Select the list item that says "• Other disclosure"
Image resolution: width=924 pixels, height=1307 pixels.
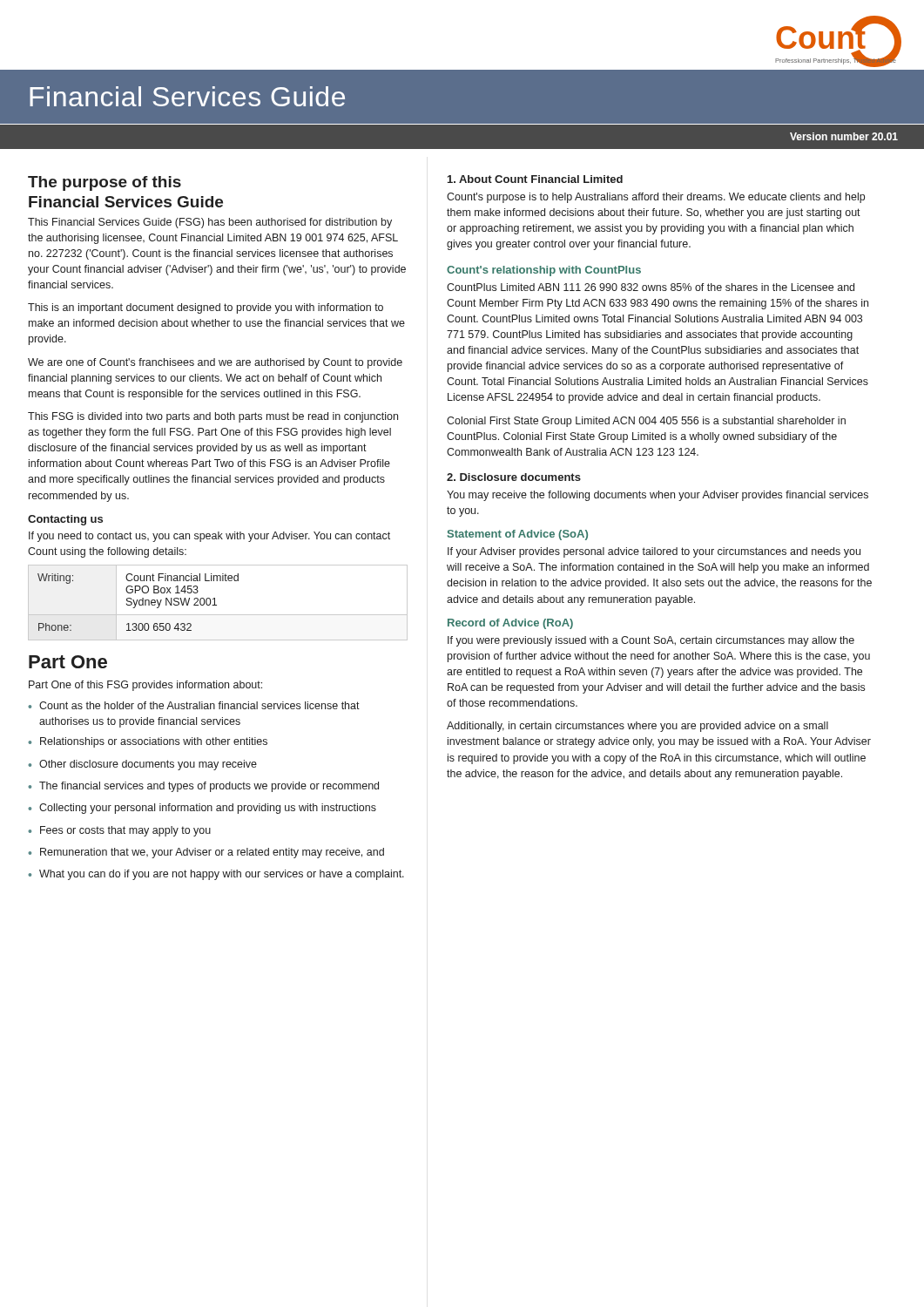point(142,765)
